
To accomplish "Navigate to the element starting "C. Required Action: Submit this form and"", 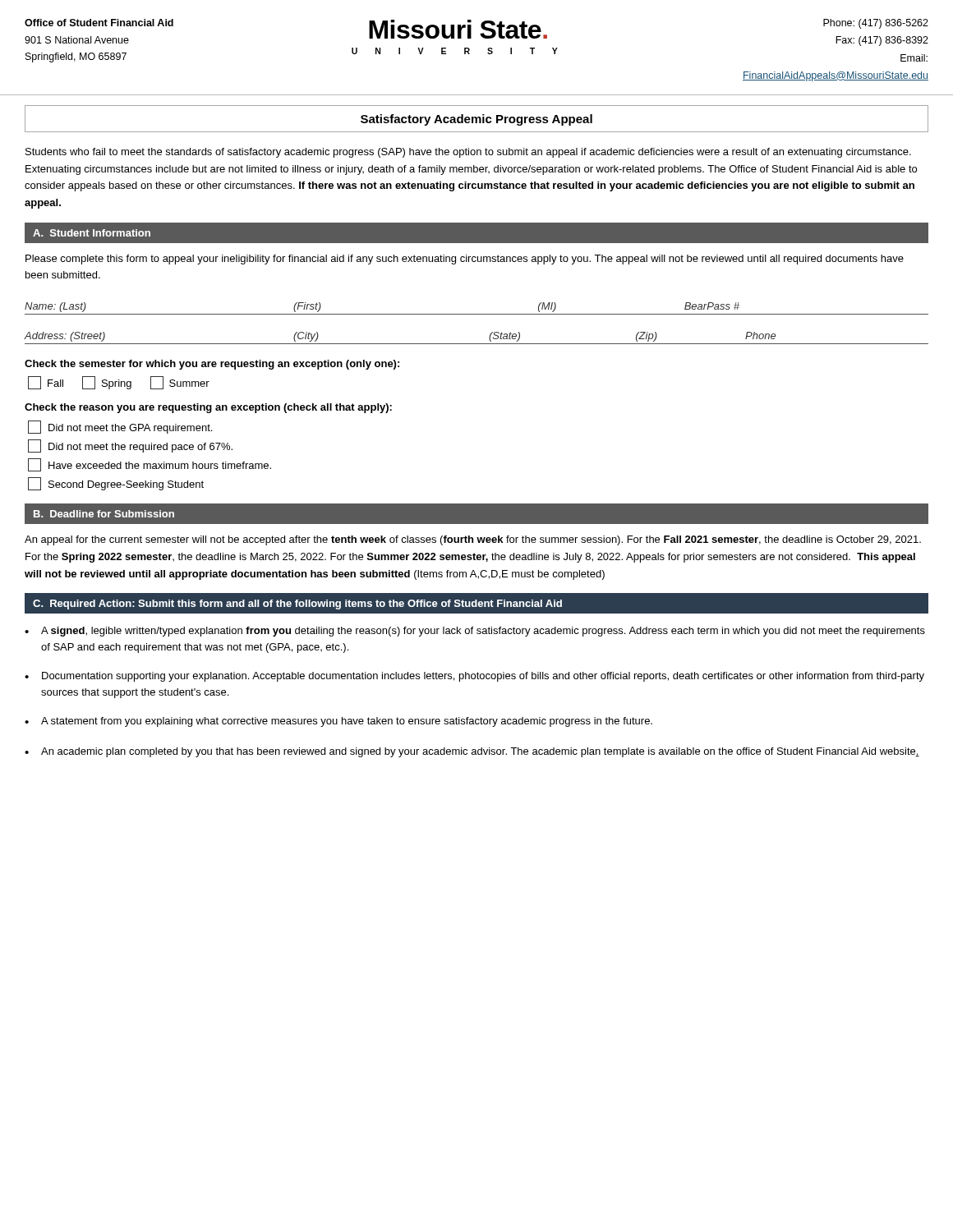I will click(x=298, y=603).
